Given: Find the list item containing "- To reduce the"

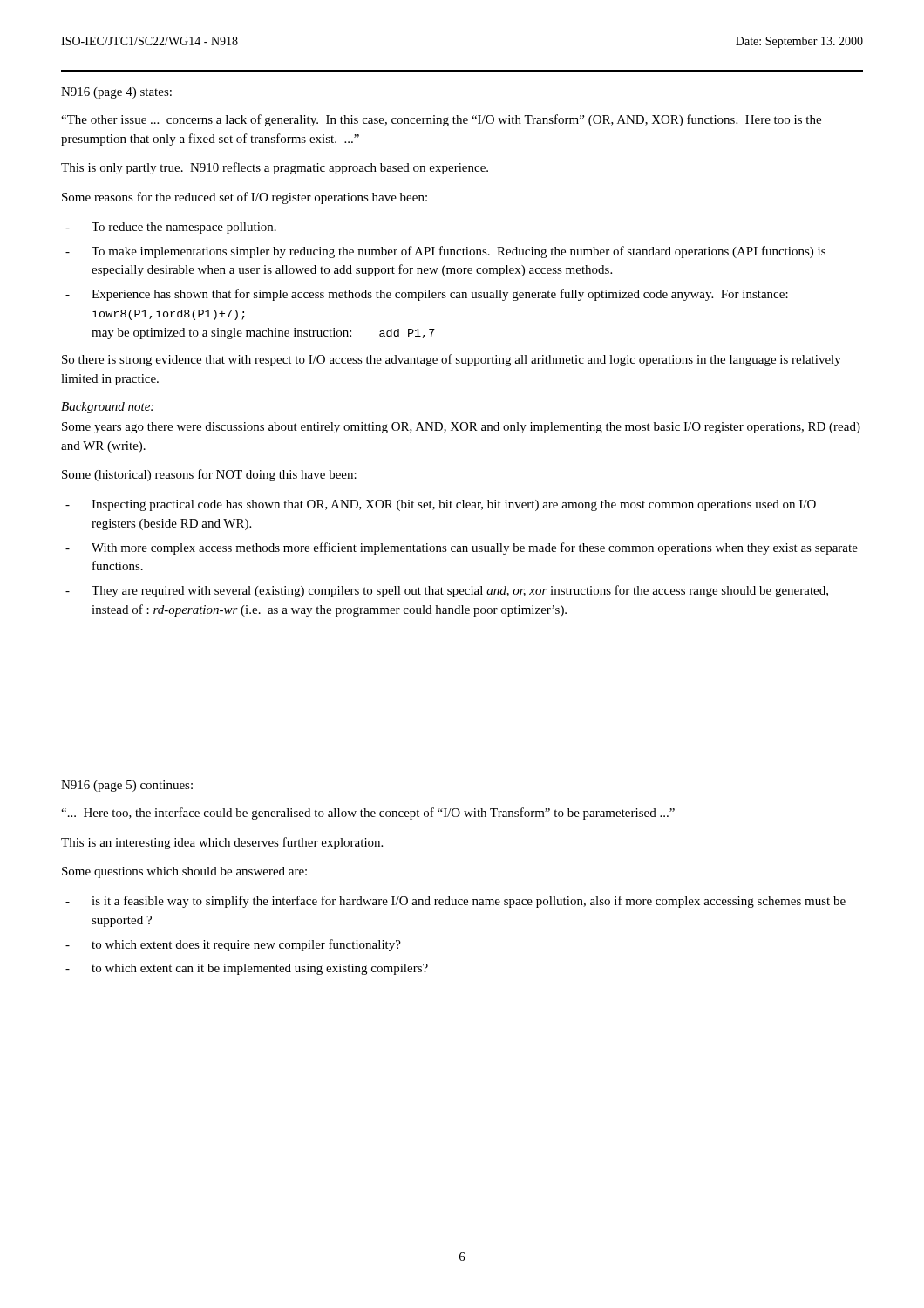Looking at the screenshot, I should coord(171,228).
